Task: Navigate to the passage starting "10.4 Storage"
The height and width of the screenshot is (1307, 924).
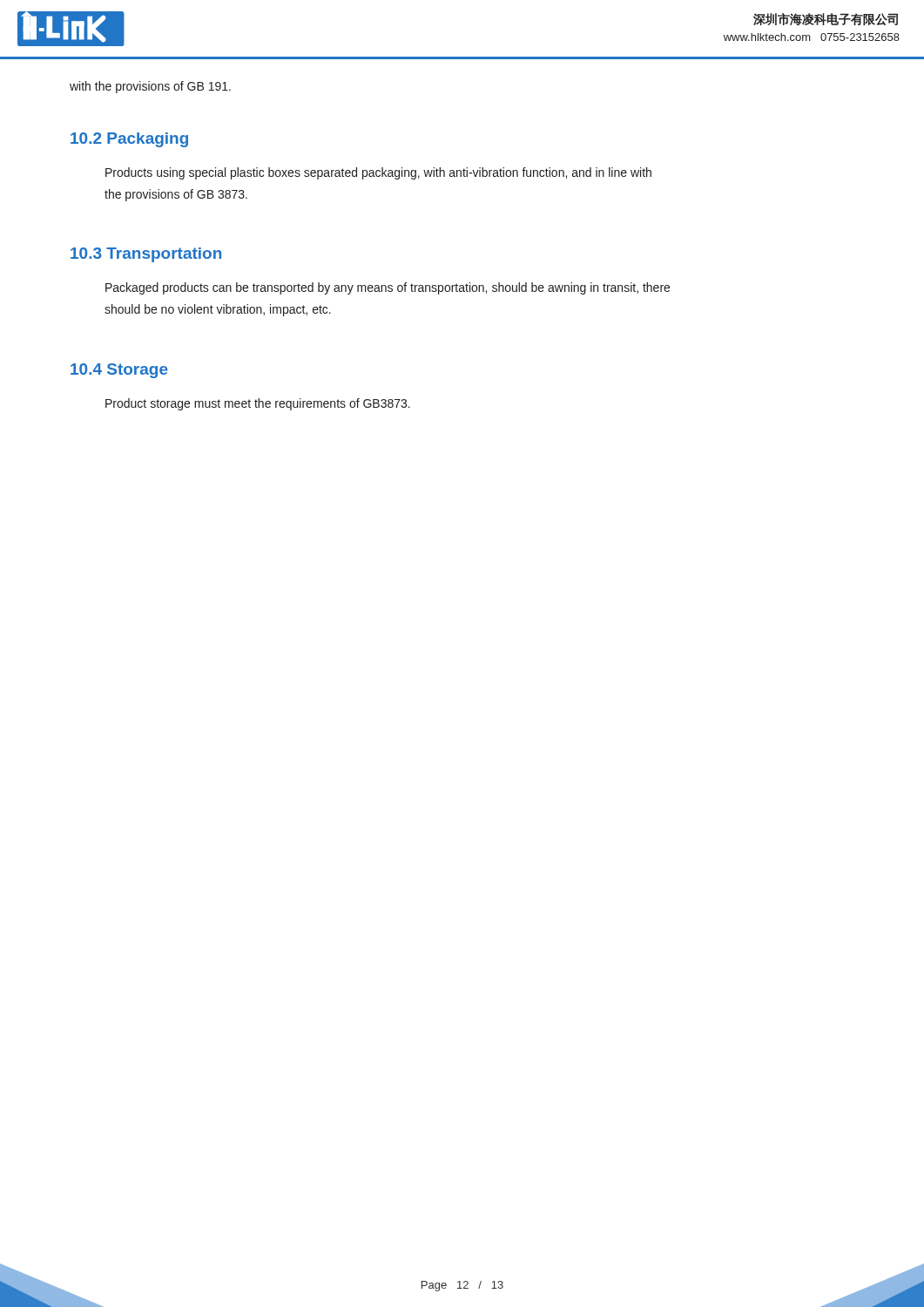Action: pyautogui.click(x=119, y=369)
